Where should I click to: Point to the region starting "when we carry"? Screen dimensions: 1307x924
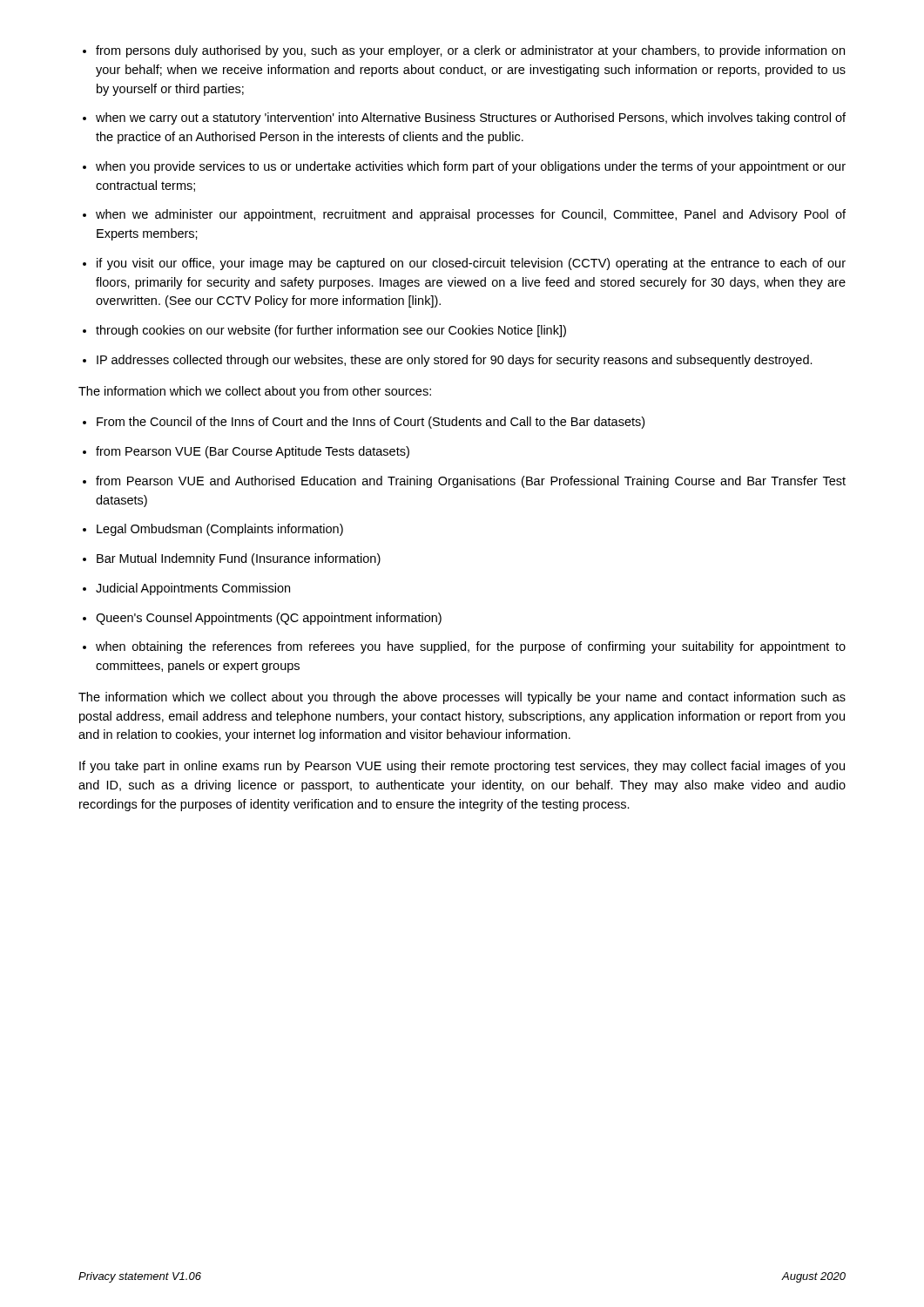click(x=471, y=128)
